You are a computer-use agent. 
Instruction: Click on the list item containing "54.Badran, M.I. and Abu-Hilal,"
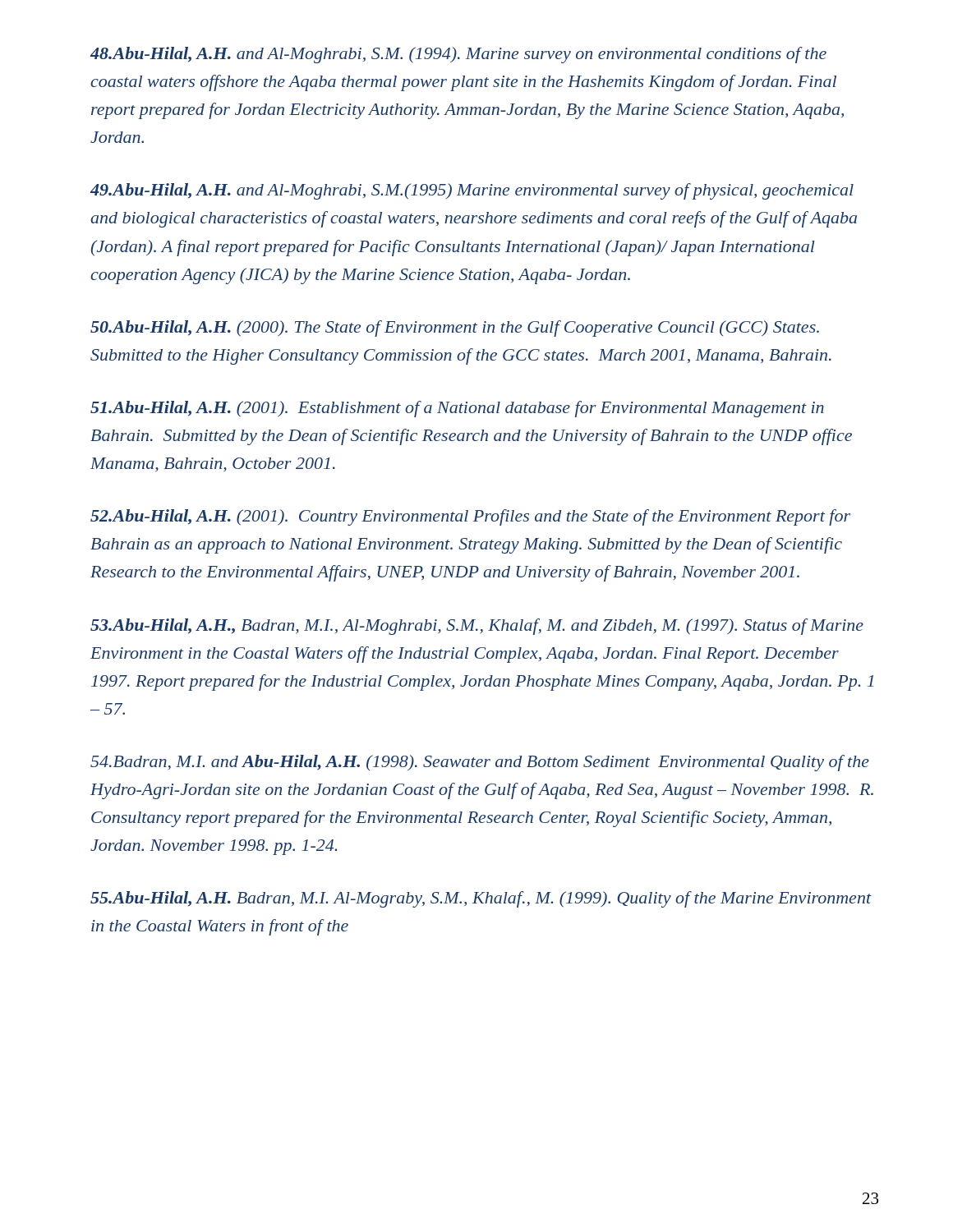[x=485, y=803]
